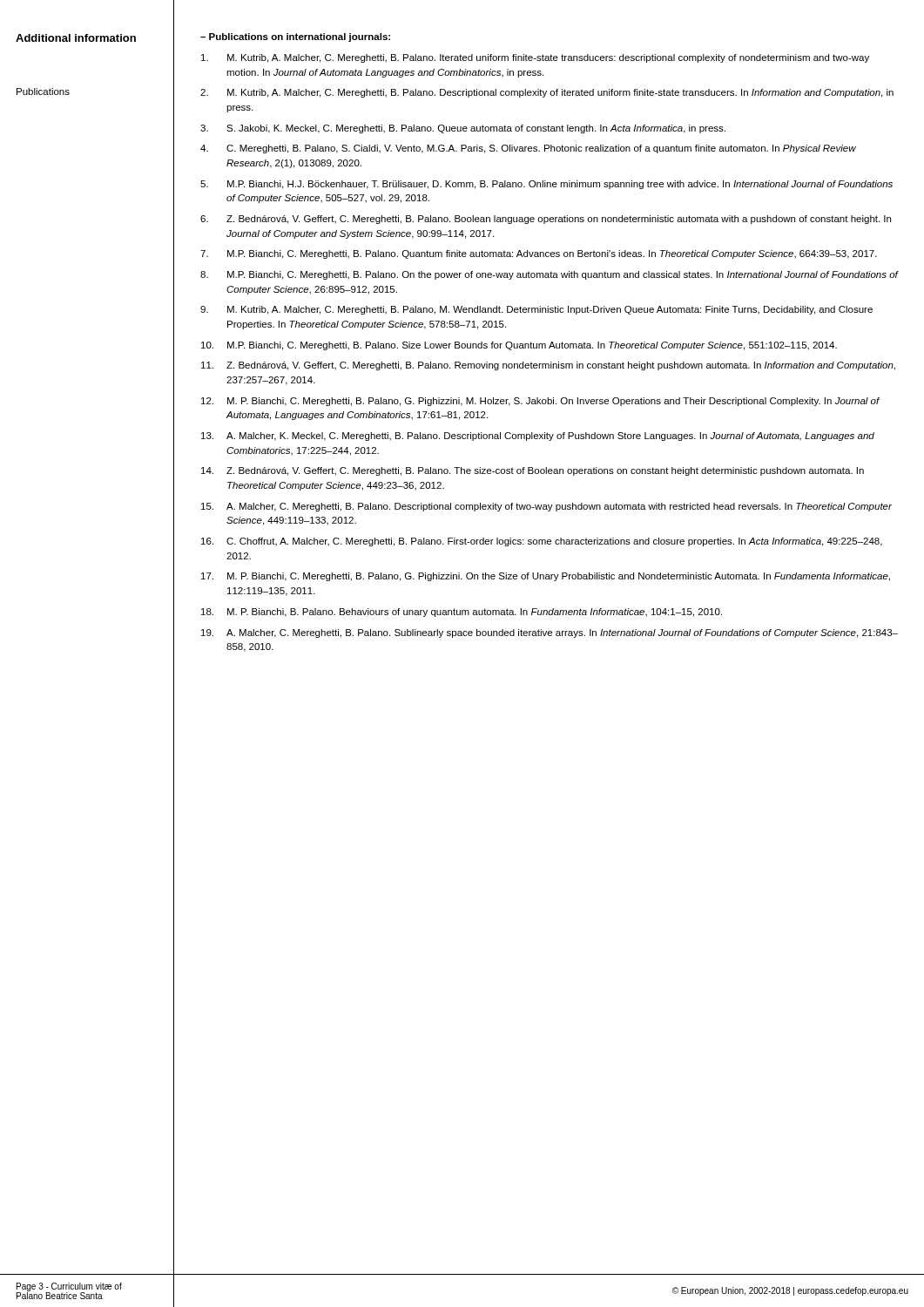The width and height of the screenshot is (924, 1307).
Task: Select the text block starting "17. M. P. Bianchi, C."
Action: tap(549, 584)
